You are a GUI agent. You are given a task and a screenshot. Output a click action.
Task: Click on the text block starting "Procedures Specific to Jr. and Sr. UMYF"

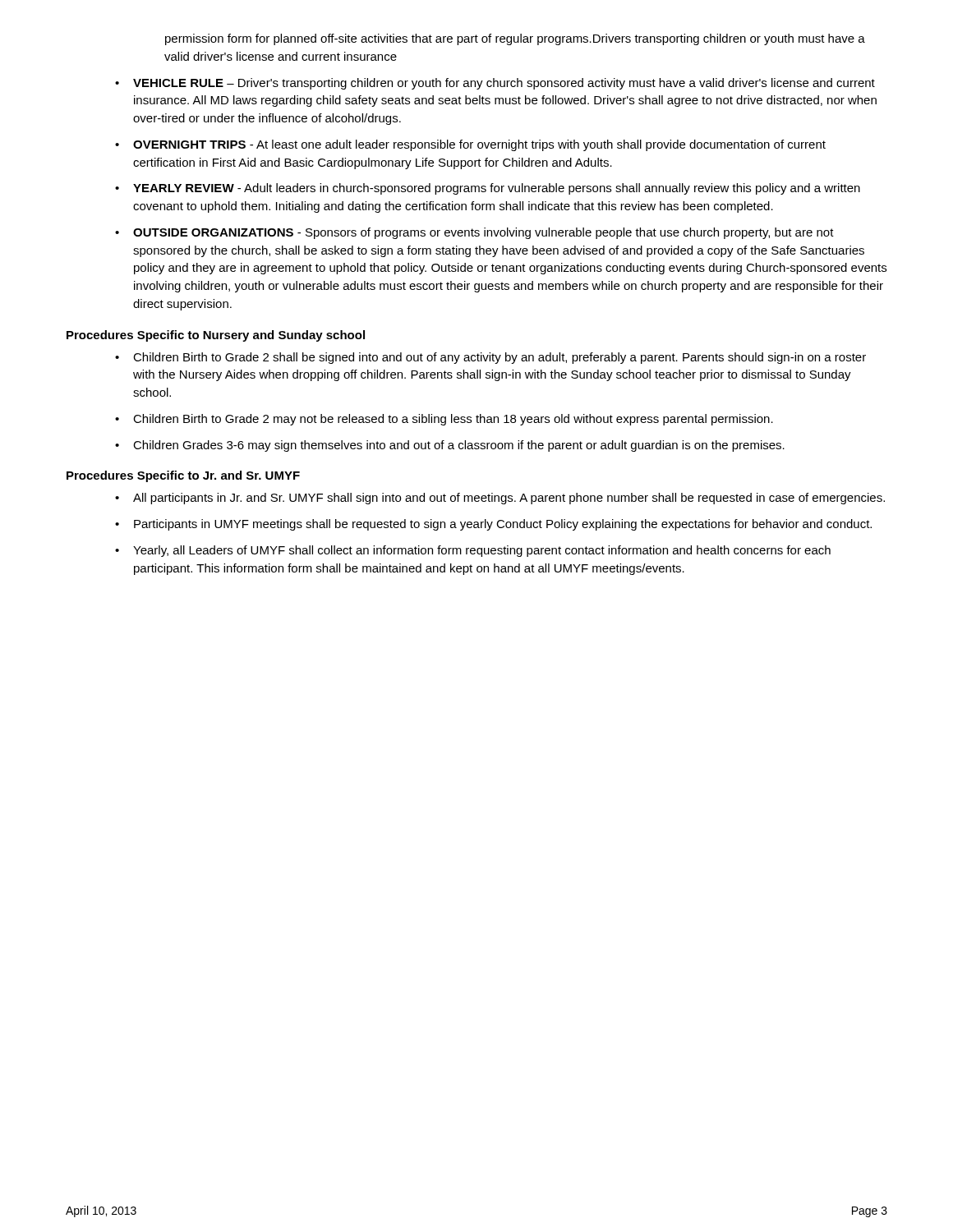(x=183, y=475)
